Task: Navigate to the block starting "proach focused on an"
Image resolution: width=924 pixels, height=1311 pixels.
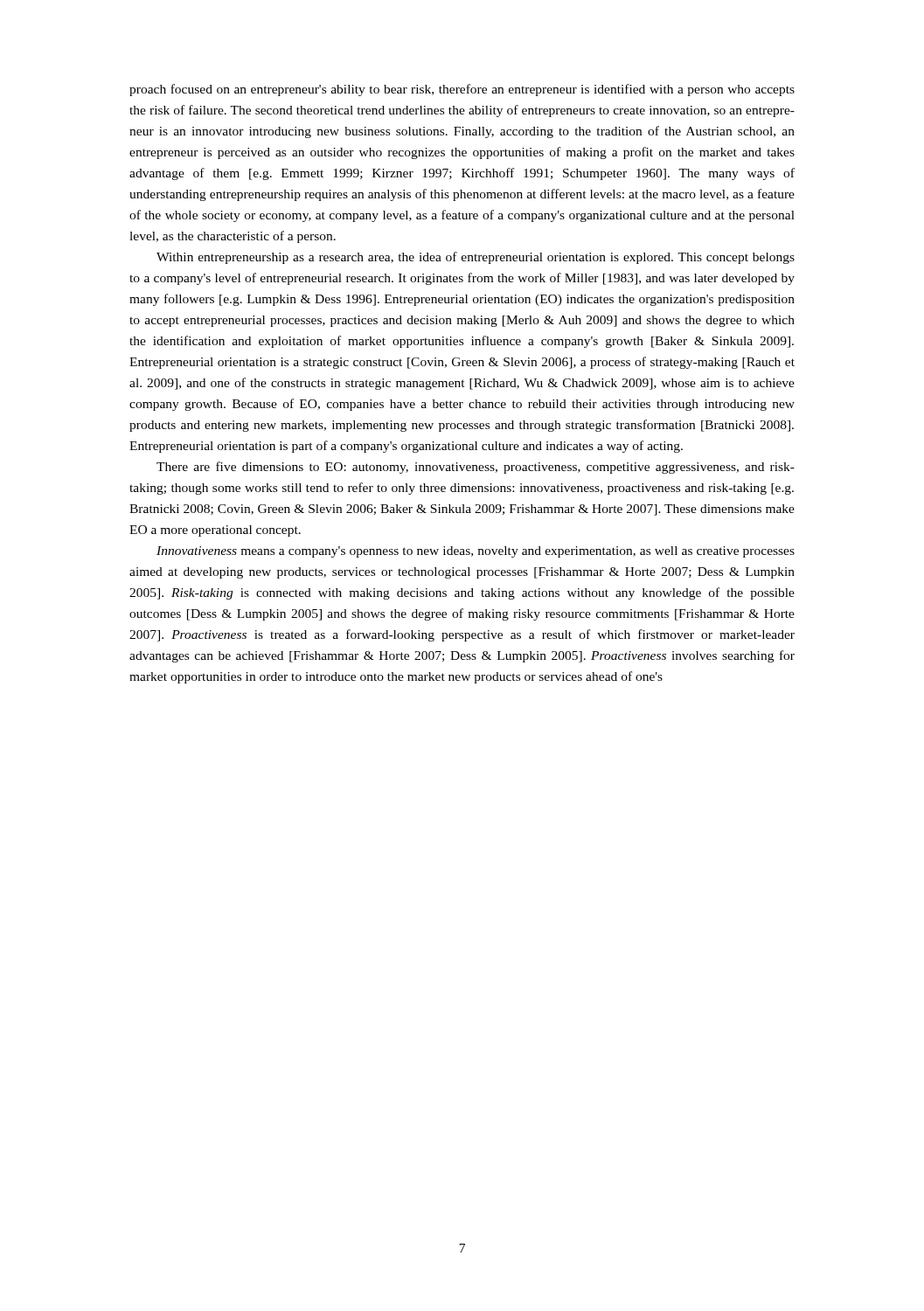Action: 462,383
